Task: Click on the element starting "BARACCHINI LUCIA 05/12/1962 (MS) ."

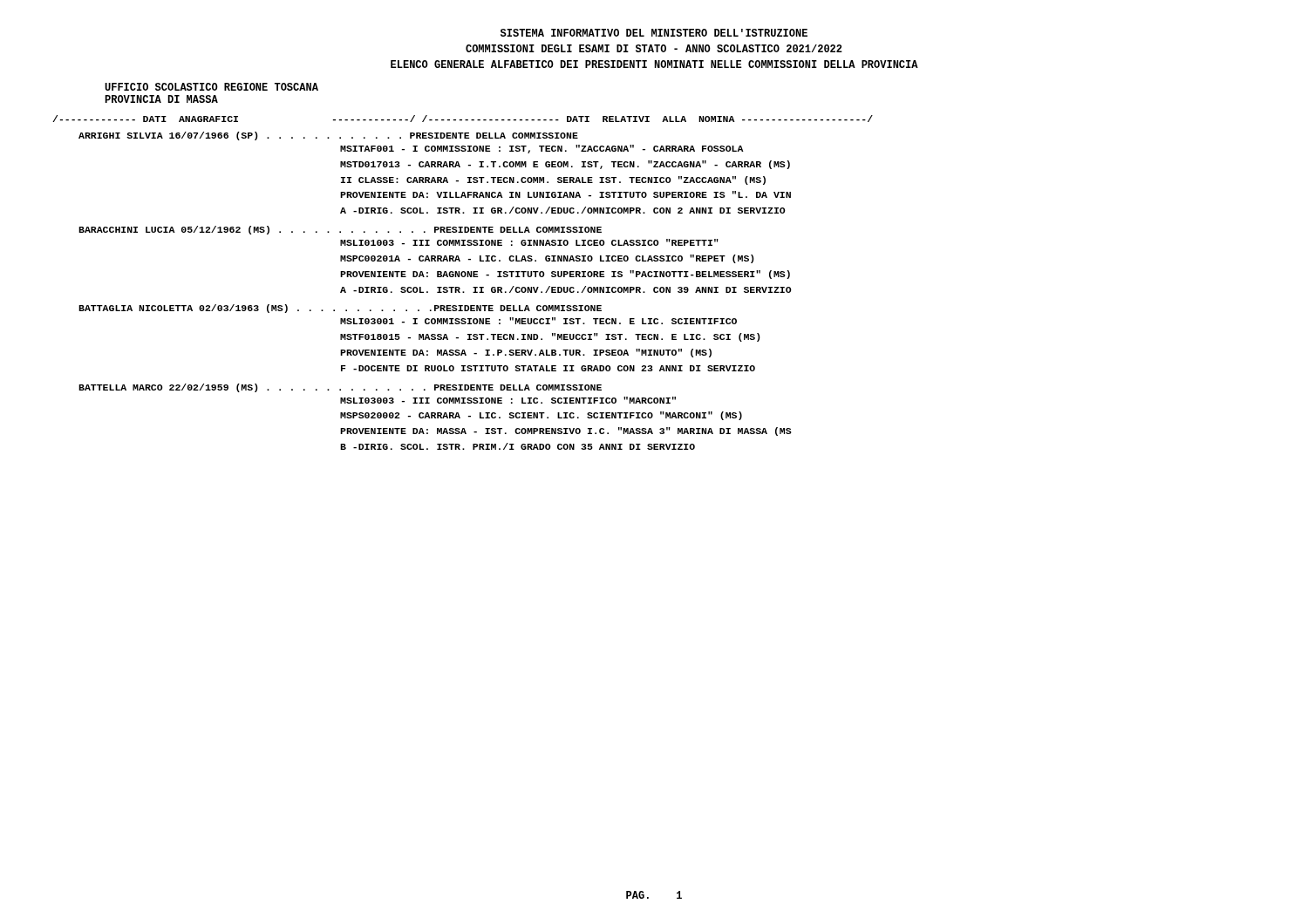Action: (x=654, y=261)
